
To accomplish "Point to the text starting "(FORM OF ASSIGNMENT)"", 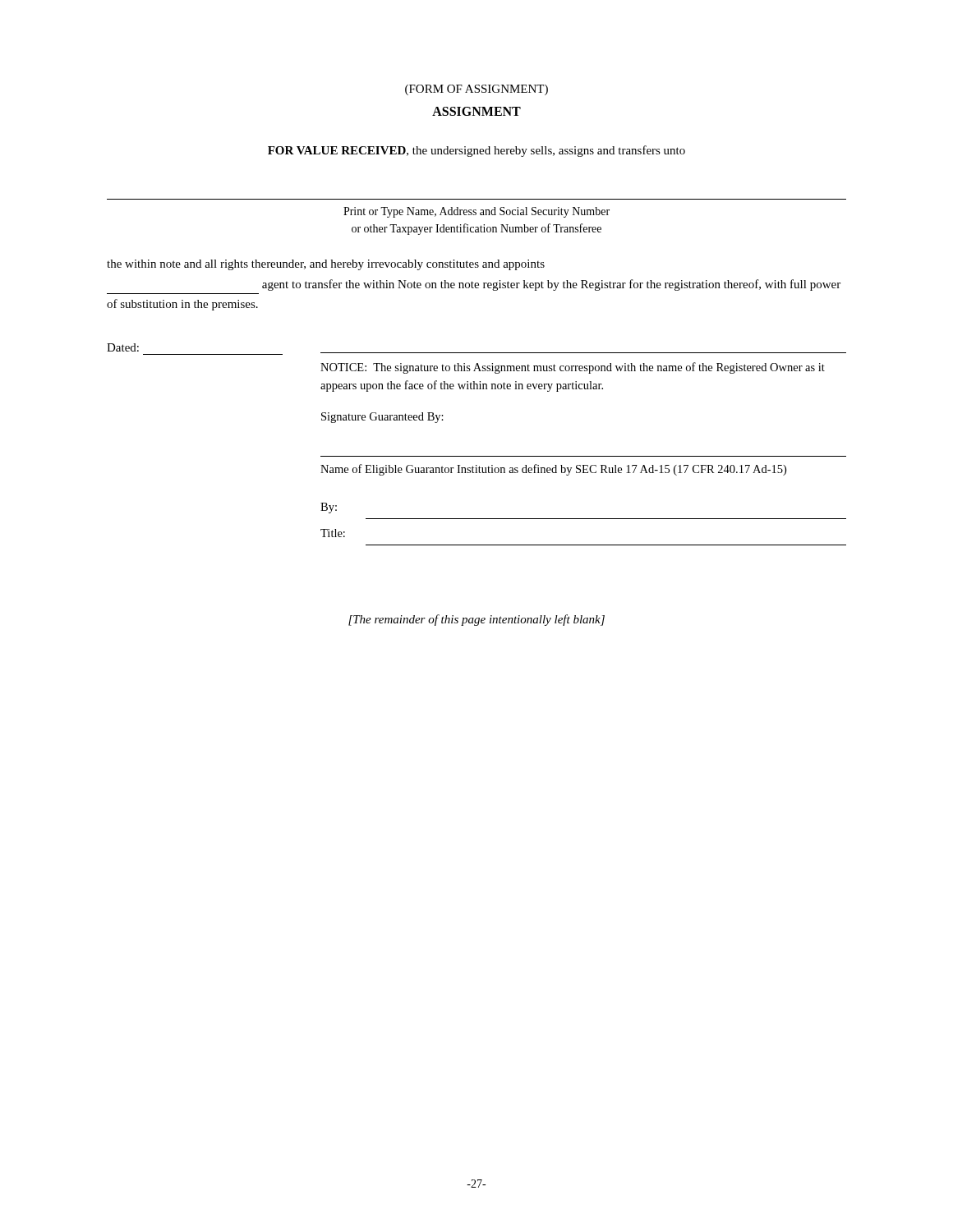I will tap(476, 89).
